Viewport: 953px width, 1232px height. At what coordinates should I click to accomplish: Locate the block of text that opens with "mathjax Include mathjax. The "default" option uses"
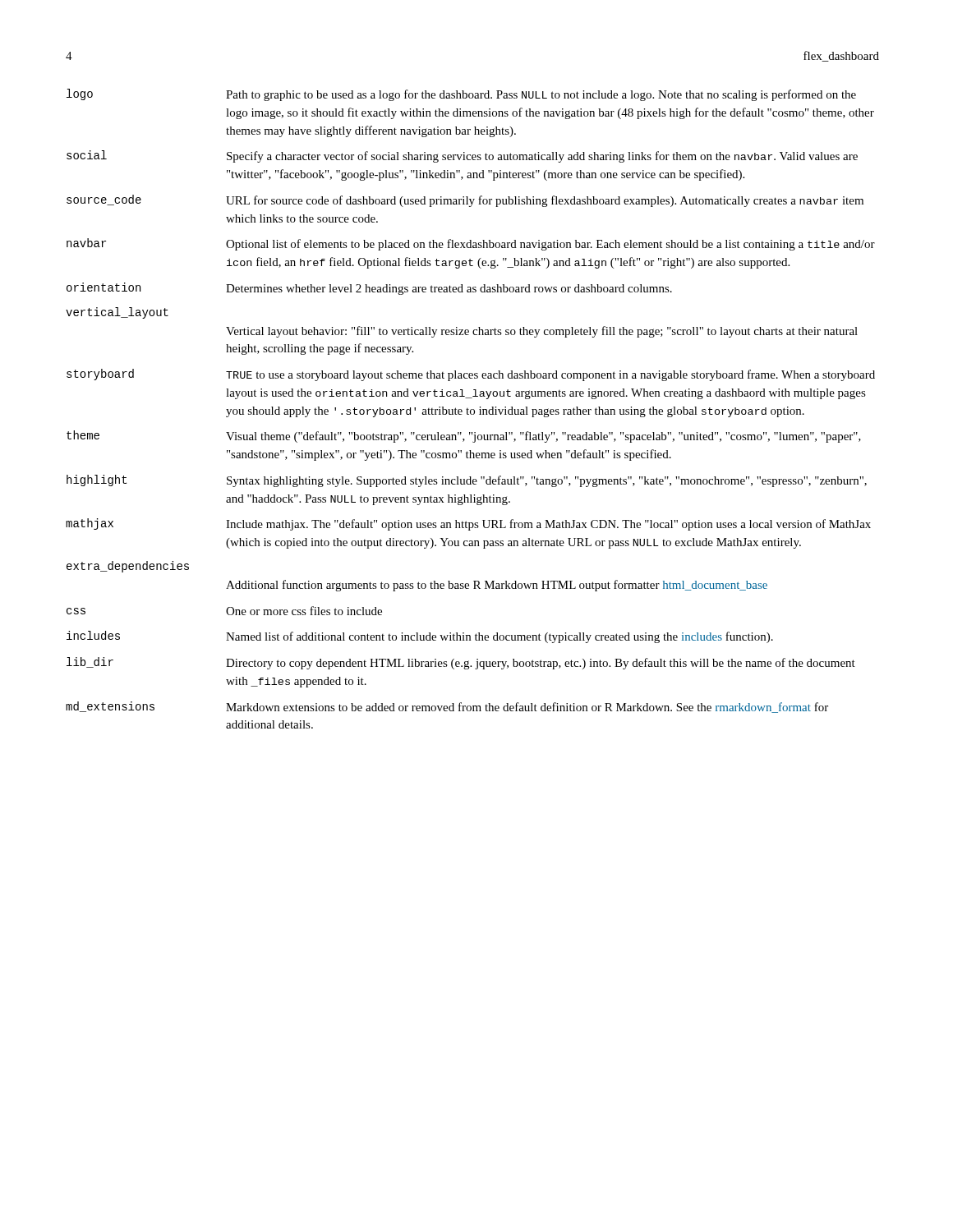click(472, 534)
